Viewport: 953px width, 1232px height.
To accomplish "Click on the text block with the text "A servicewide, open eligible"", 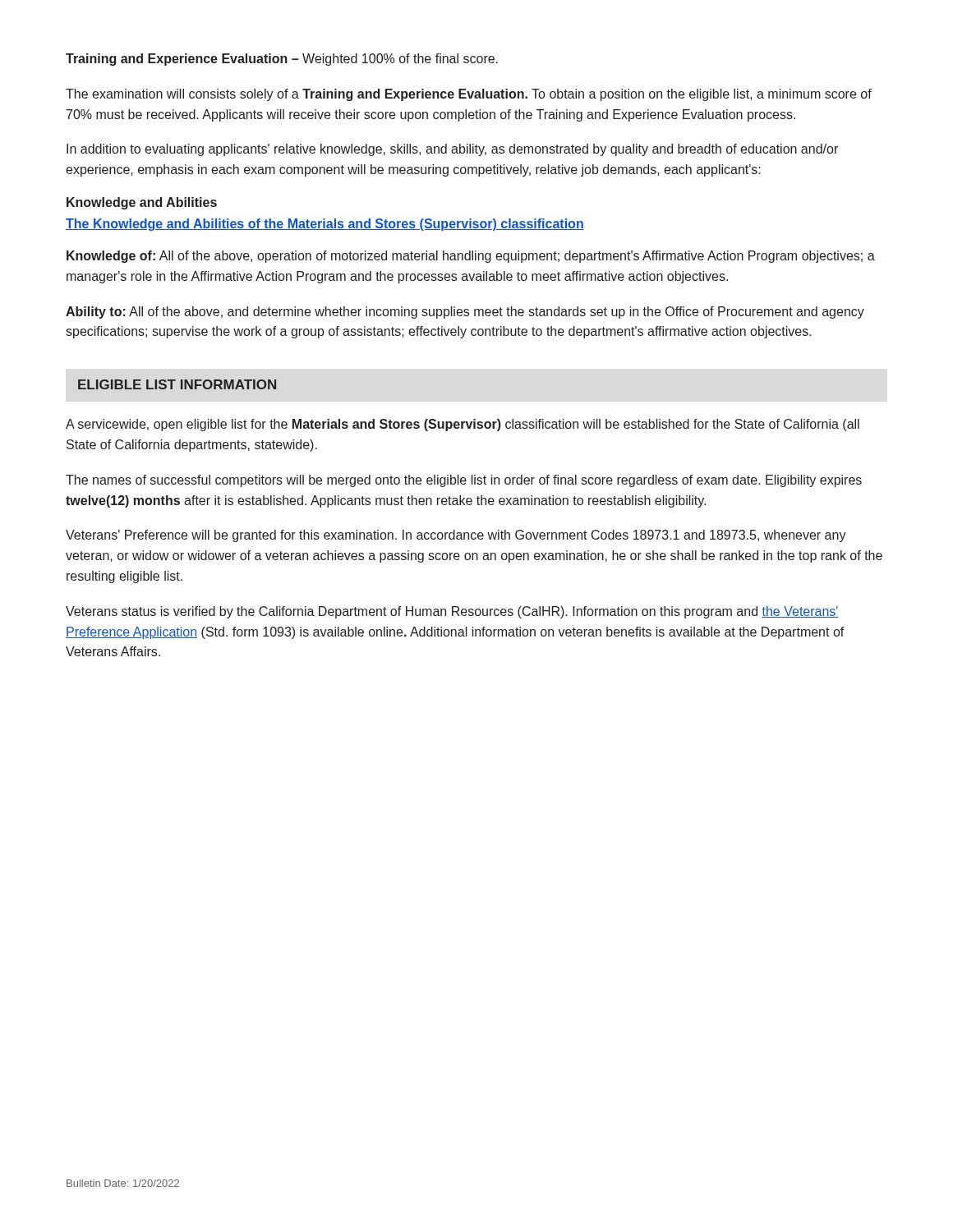I will 463,435.
